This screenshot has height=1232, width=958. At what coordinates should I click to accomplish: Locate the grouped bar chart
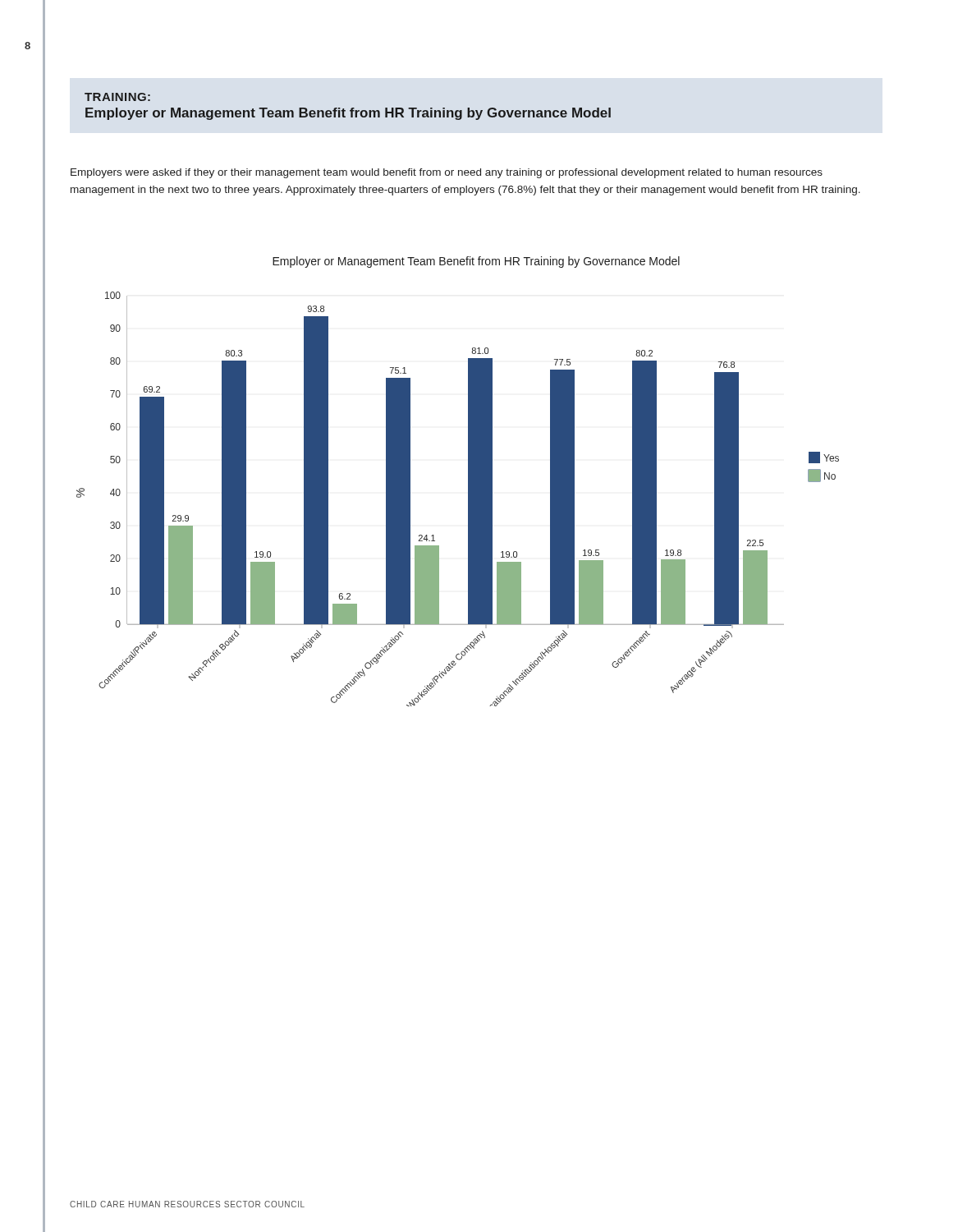pyautogui.click(x=476, y=493)
